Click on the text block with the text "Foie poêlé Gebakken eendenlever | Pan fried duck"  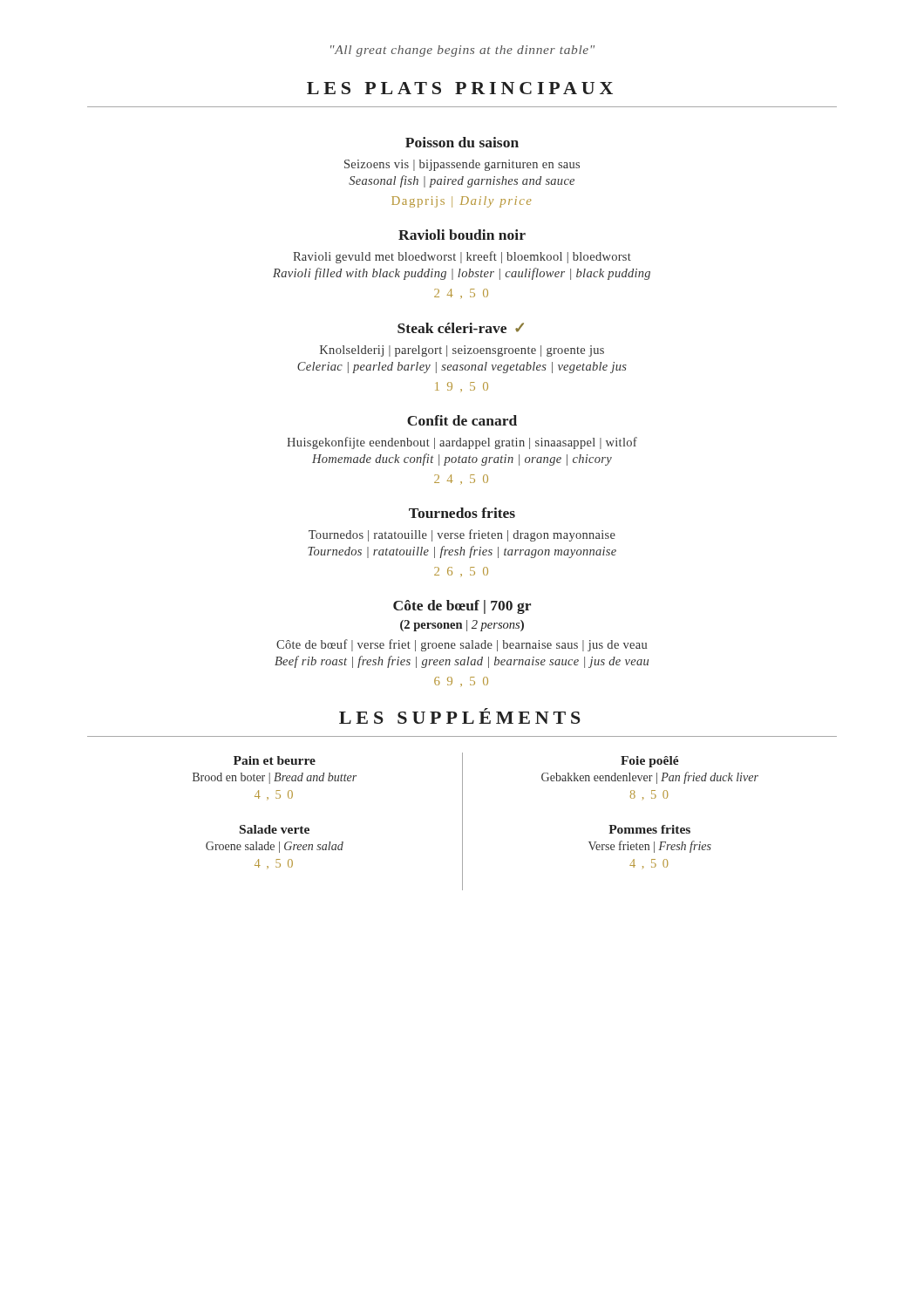(650, 762)
